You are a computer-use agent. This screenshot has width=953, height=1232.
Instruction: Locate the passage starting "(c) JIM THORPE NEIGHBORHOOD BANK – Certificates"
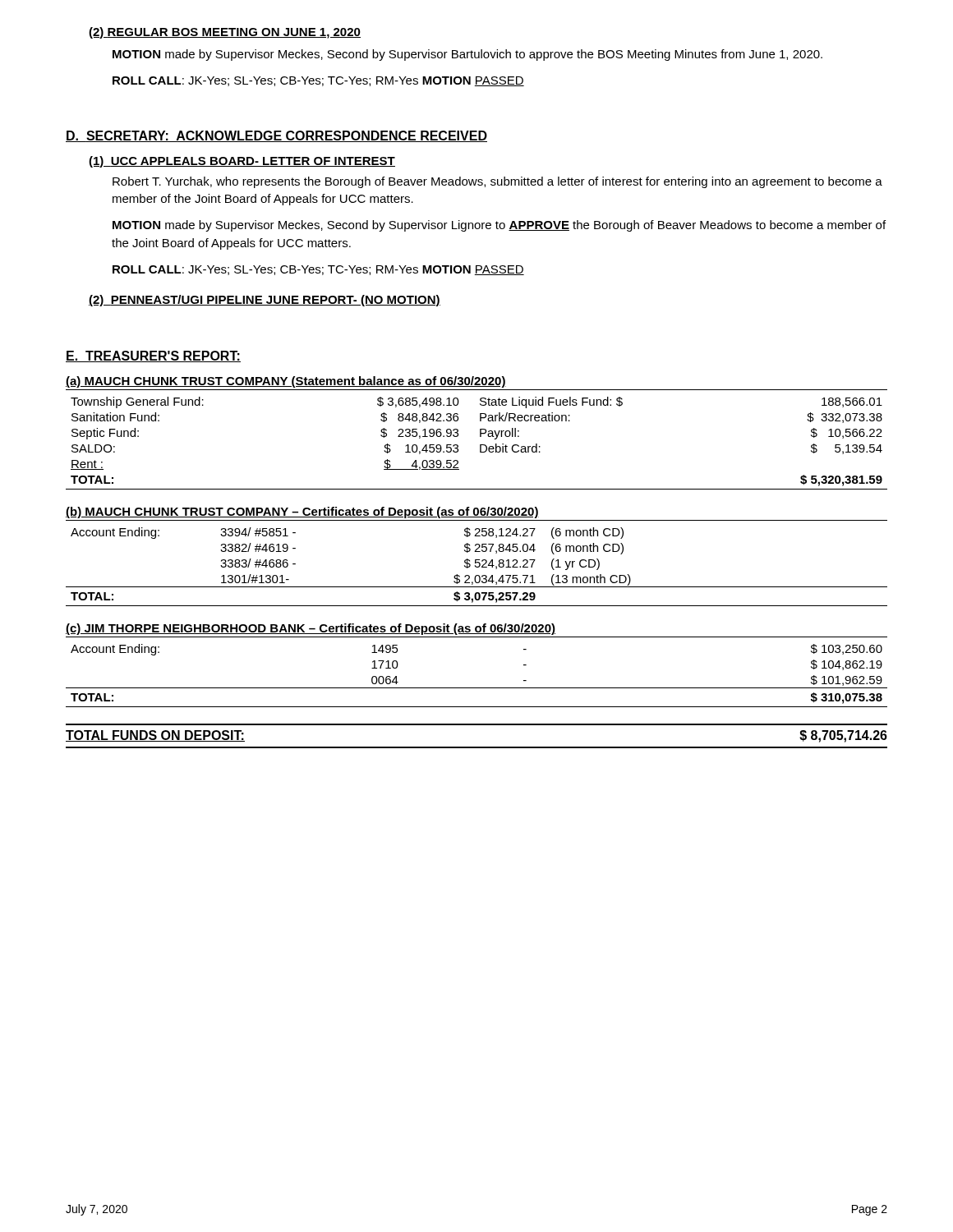coord(476,629)
